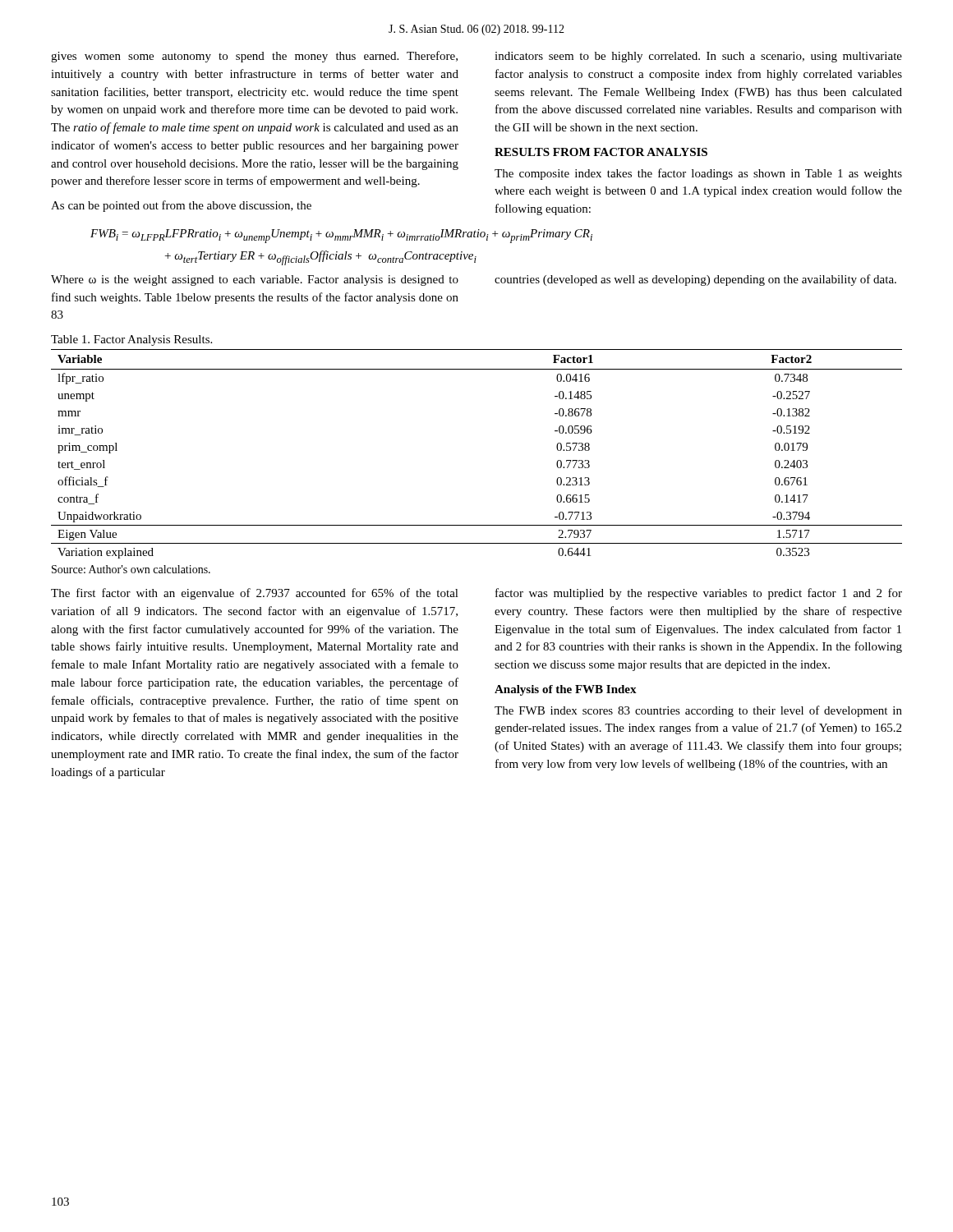Find the section header with the text "Analysis of the FWB Index"
Image resolution: width=953 pixels, height=1232 pixels.
click(x=565, y=689)
